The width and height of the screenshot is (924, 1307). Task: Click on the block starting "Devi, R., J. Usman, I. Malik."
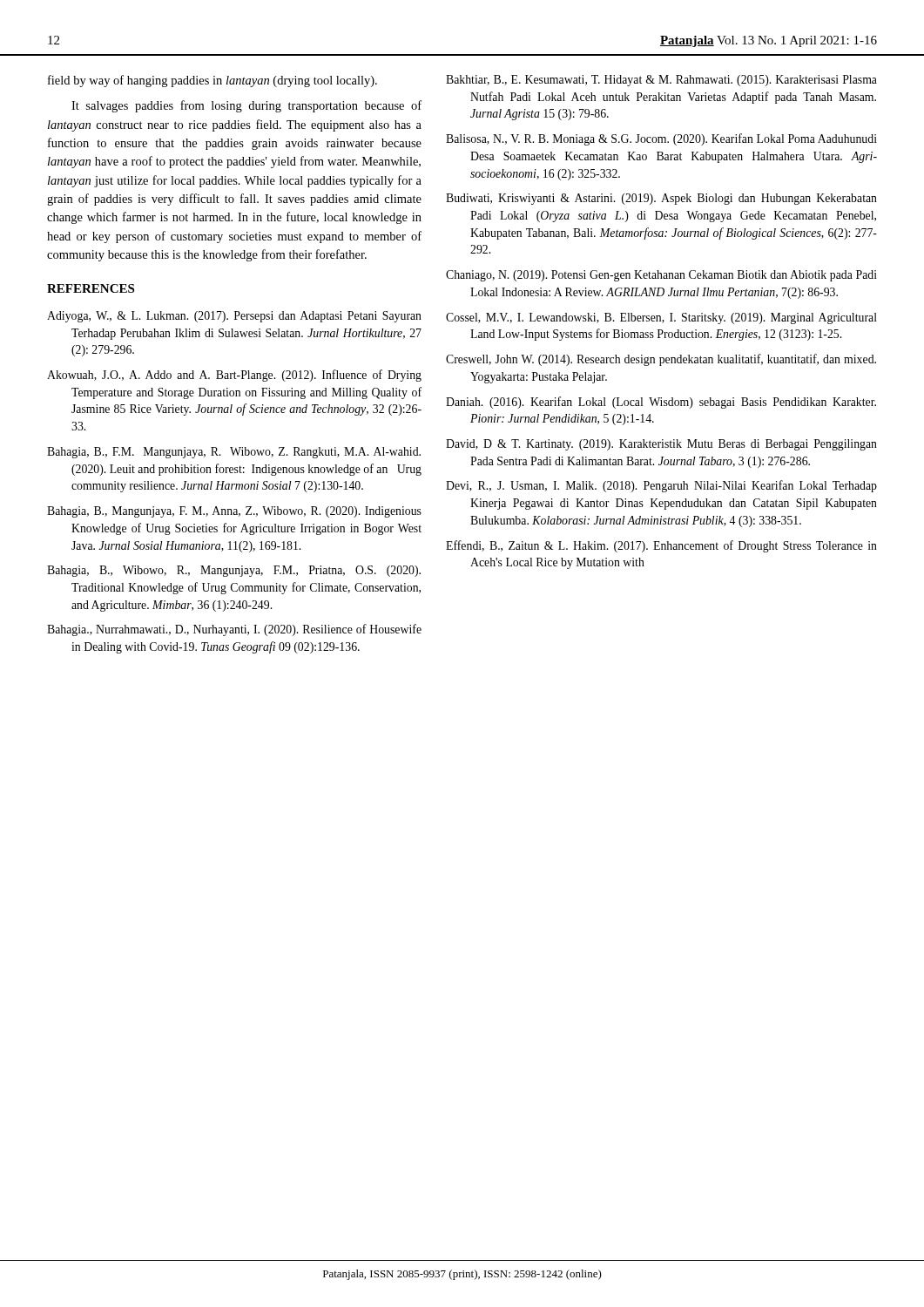(x=661, y=503)
